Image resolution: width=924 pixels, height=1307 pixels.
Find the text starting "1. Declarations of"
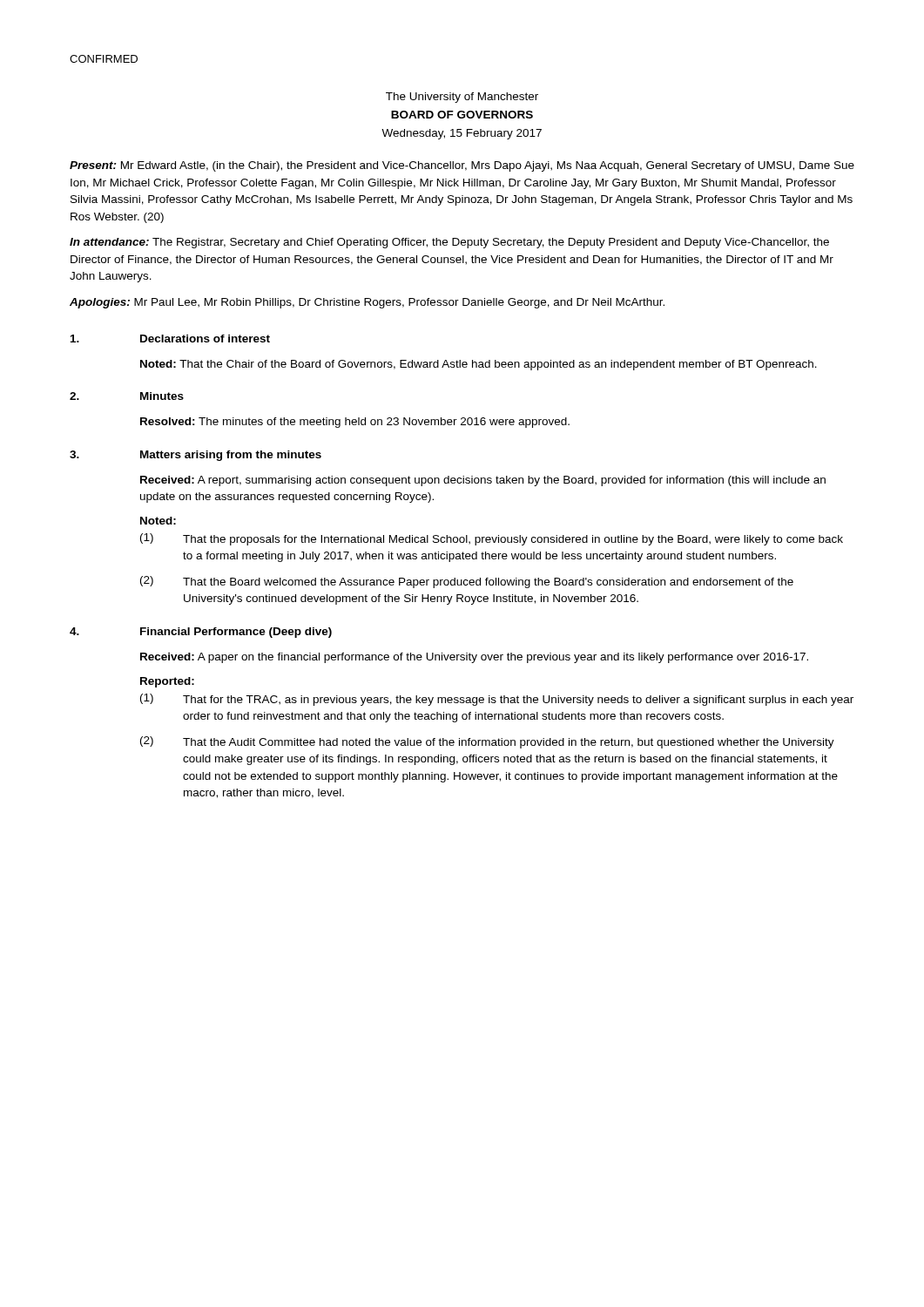click(x=170, y=338)
